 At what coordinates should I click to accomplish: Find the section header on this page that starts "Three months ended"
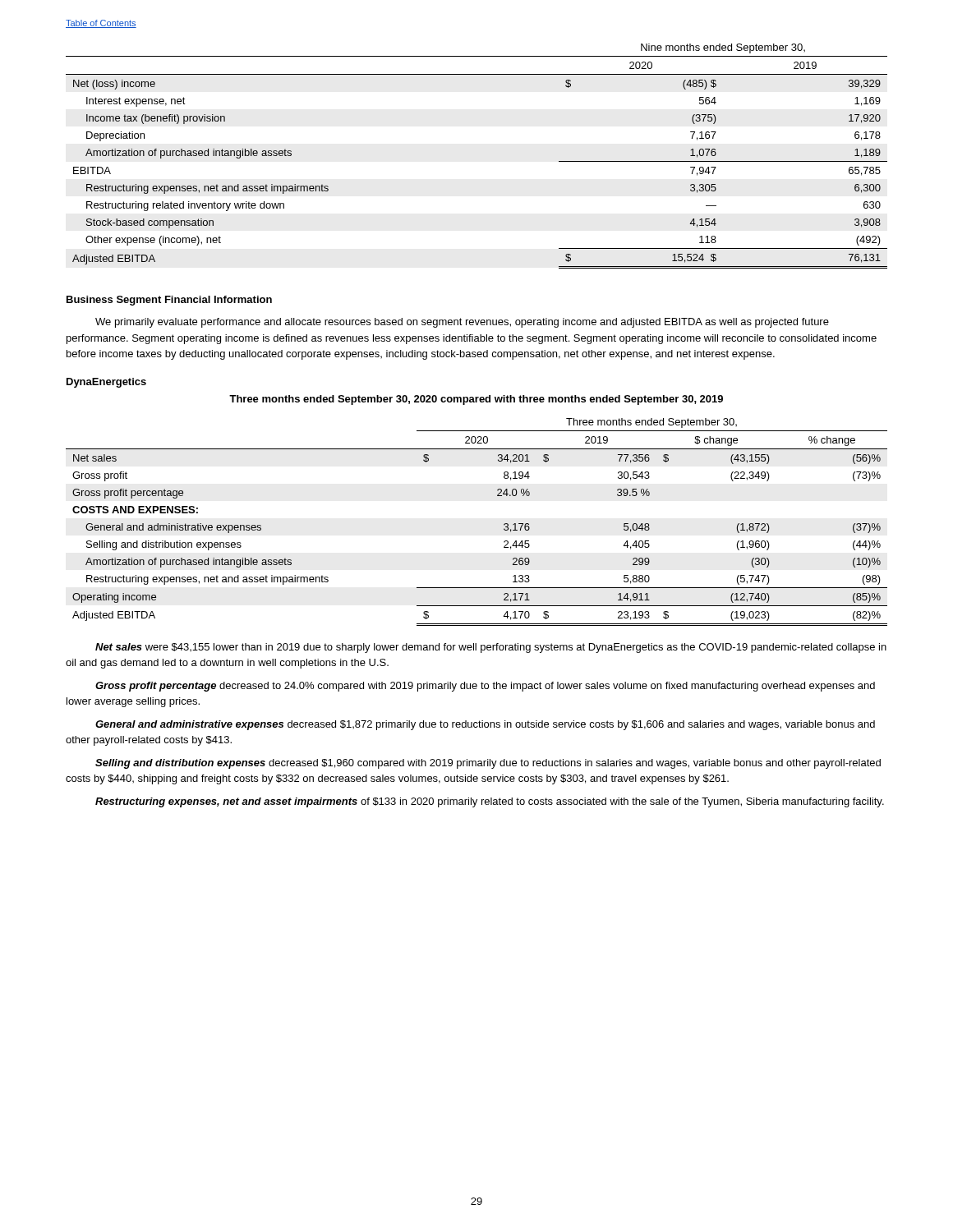476,398
